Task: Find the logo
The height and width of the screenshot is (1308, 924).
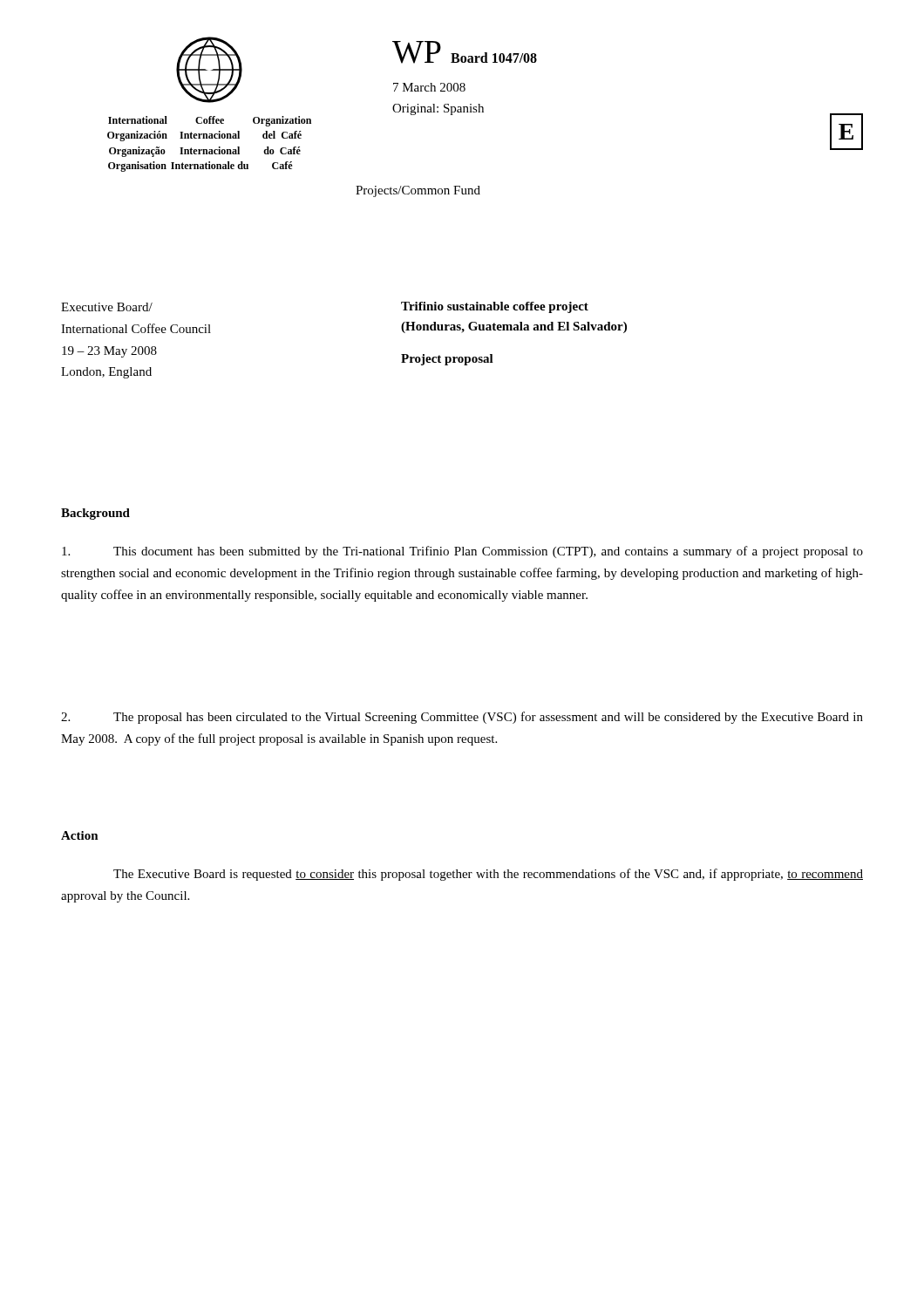Action: click(x=209, y=72)
